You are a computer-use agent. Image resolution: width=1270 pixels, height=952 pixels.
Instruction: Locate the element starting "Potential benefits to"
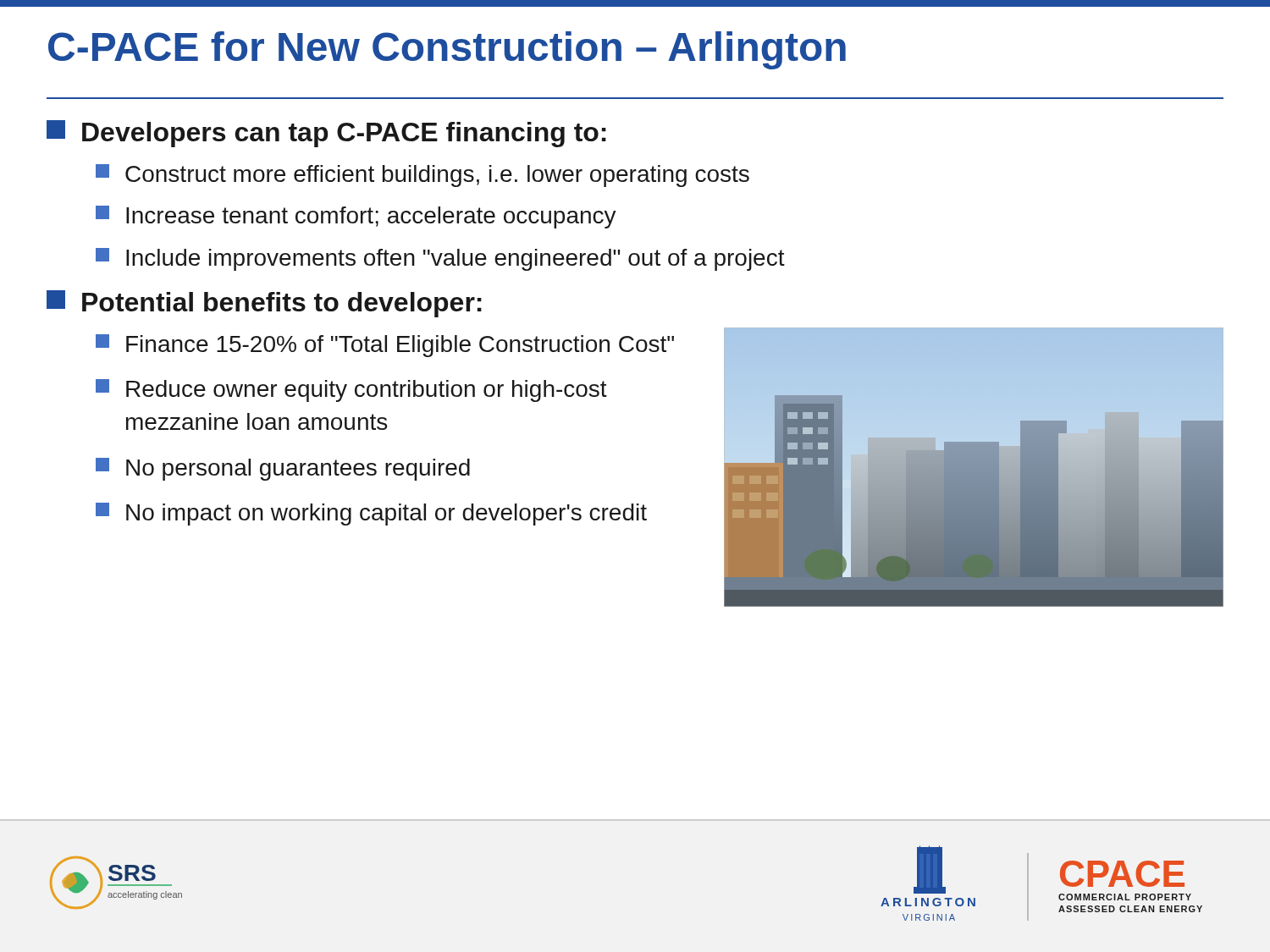(x=265, y=302)
